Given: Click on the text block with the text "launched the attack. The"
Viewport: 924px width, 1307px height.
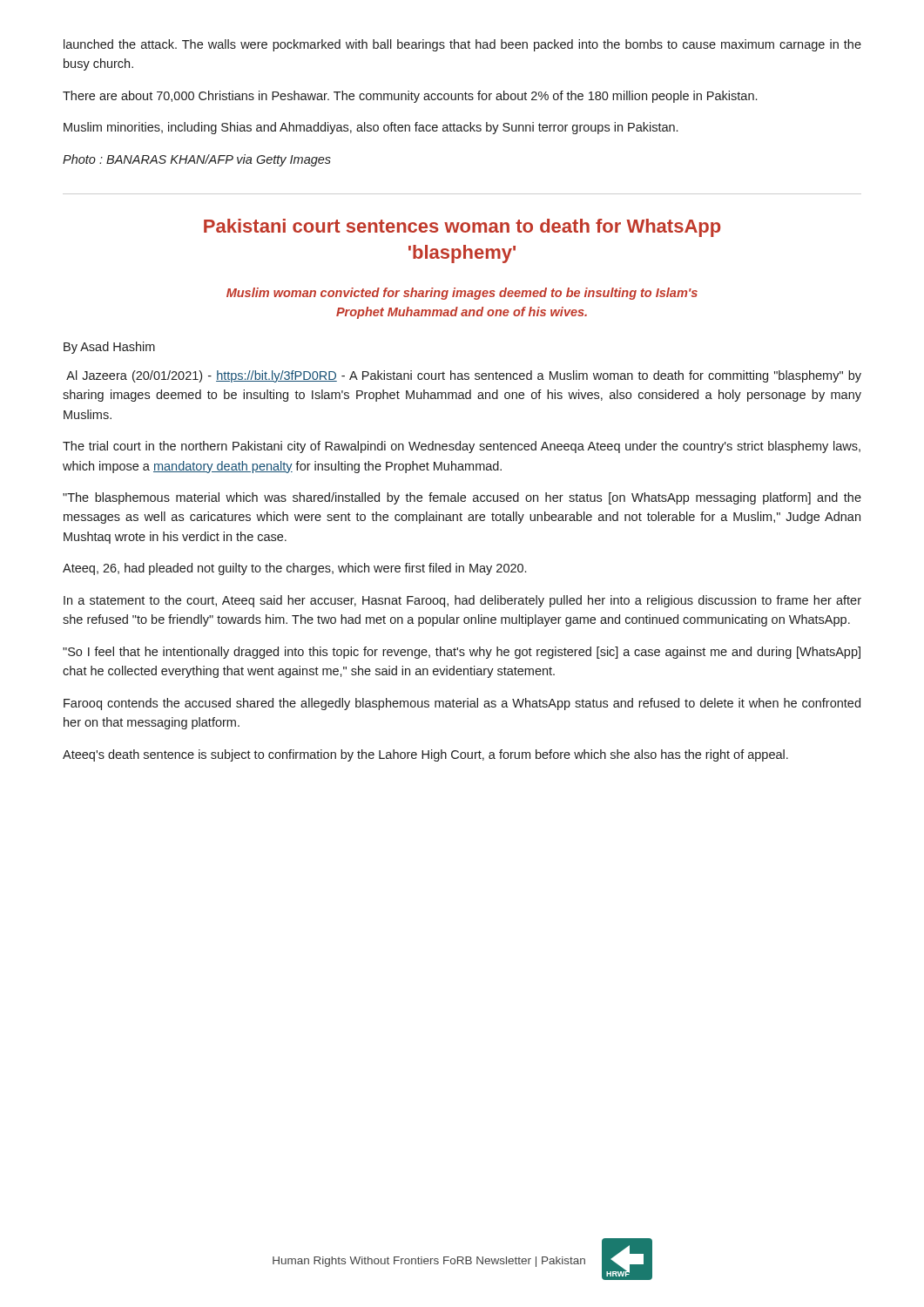Looking at the screenshot, I should pos(462,54).
